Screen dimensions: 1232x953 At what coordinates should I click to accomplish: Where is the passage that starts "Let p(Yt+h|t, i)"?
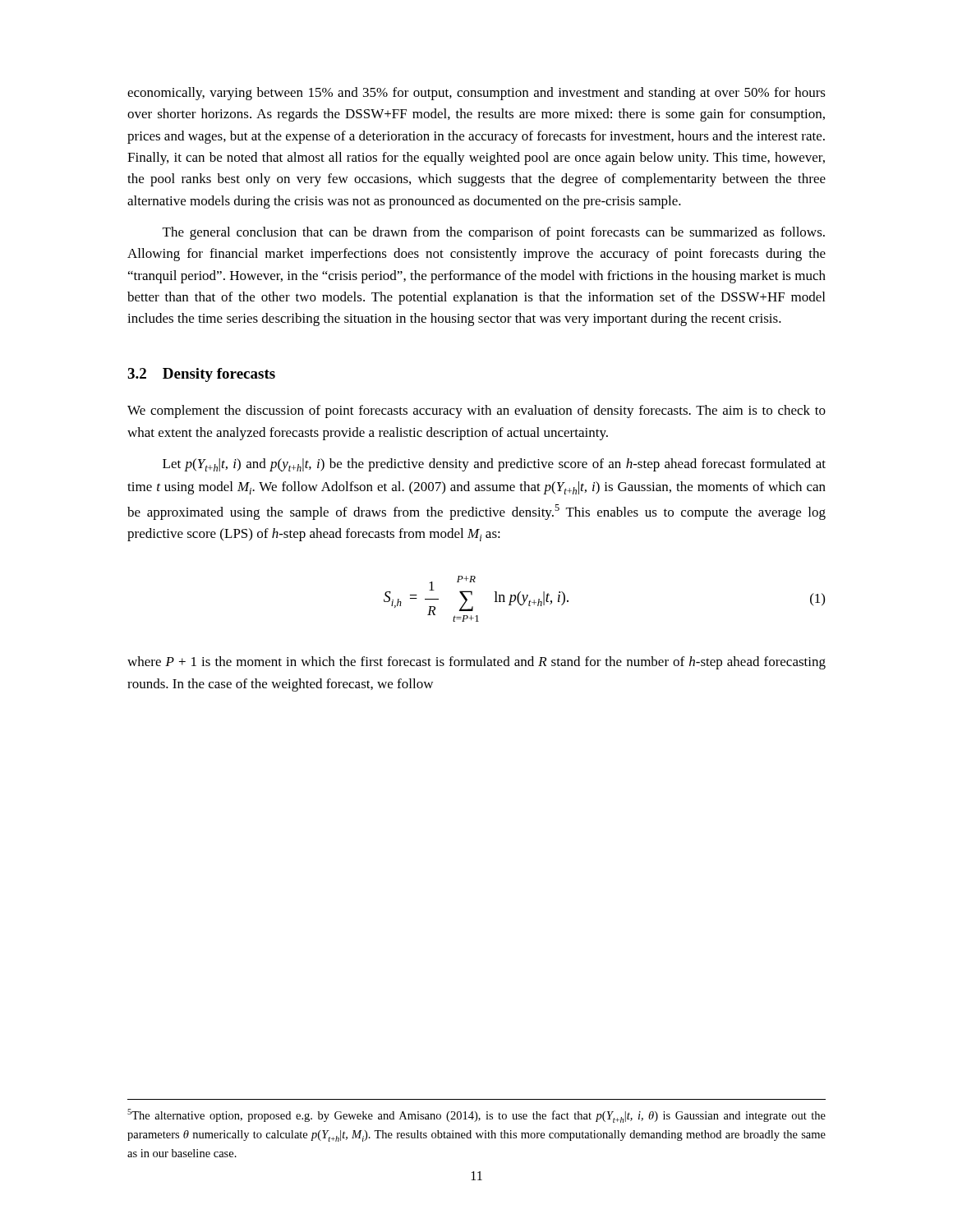(x=476, y=500)
